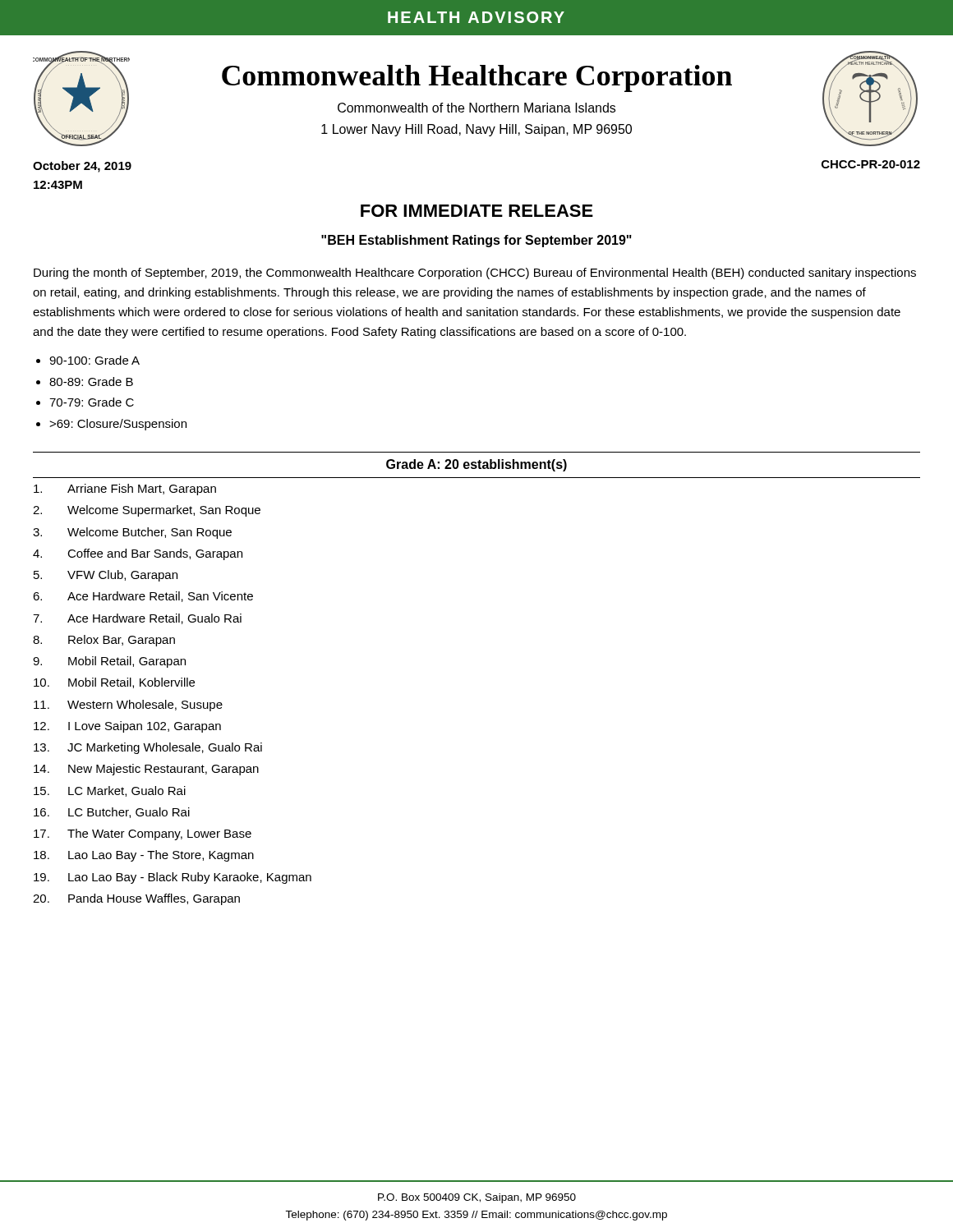Click on the list item that says "19.Lao Lao Bay - Black Ruby Karaoke,"
Image resolution: width=953 pixels, height=1232 pixels.
[x=172, y=877]
